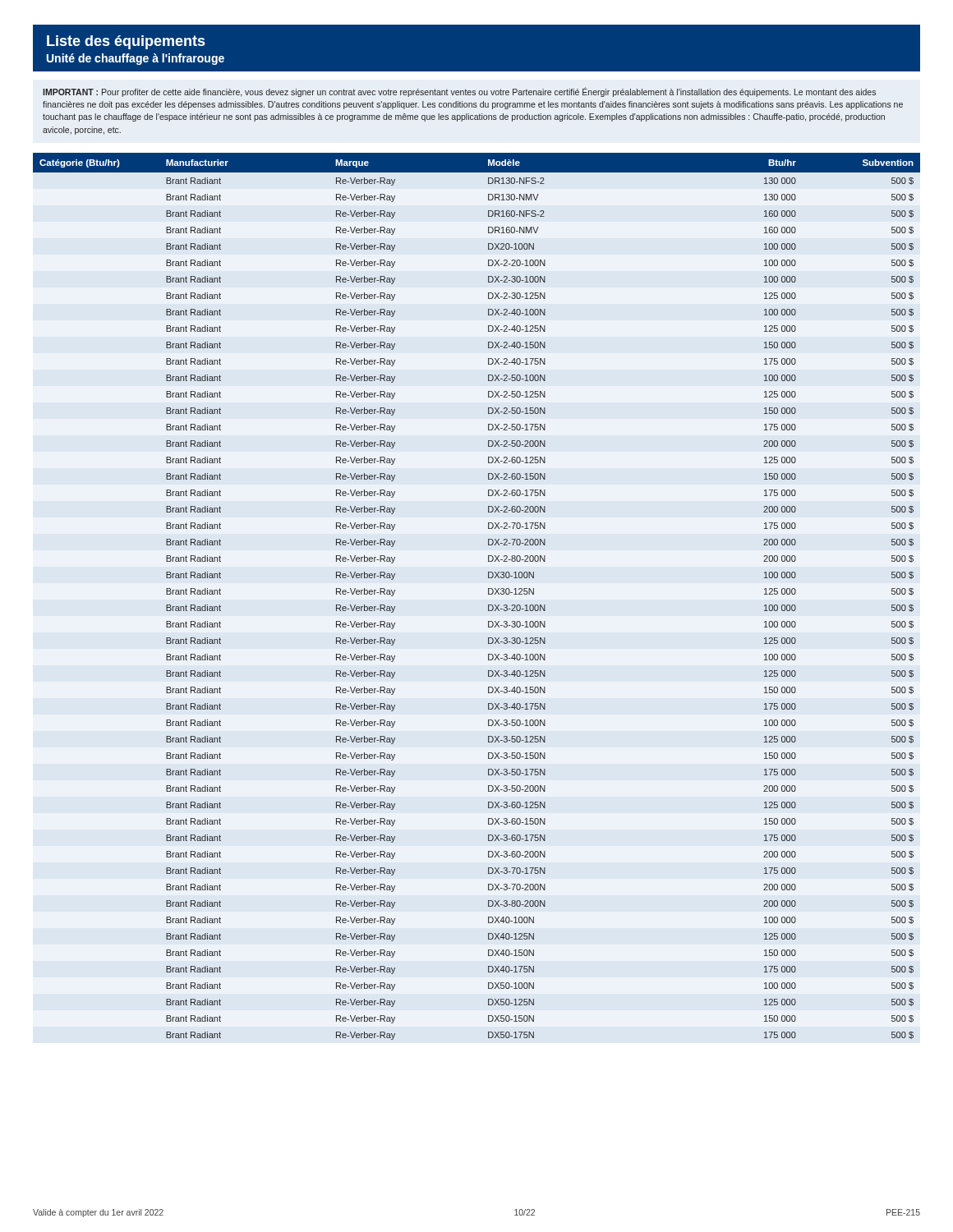
Task: Click on the text block containing "IMPORTANT : Pour profiter de cette aide financière,"
Action: click(473, 111)
